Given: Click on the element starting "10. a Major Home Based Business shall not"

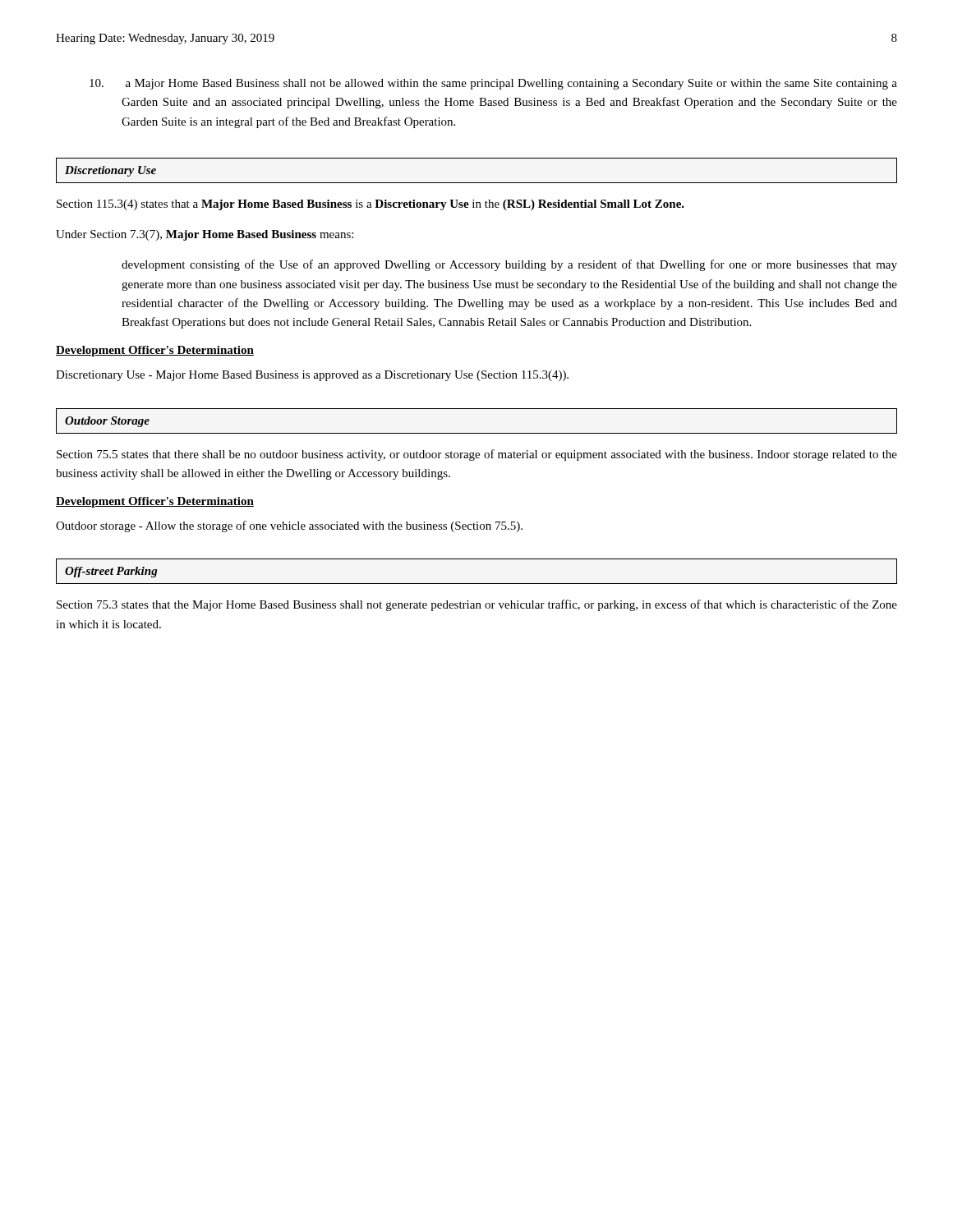Looking at the screenshot, I should pyautogui.click(x=493, y=101).
